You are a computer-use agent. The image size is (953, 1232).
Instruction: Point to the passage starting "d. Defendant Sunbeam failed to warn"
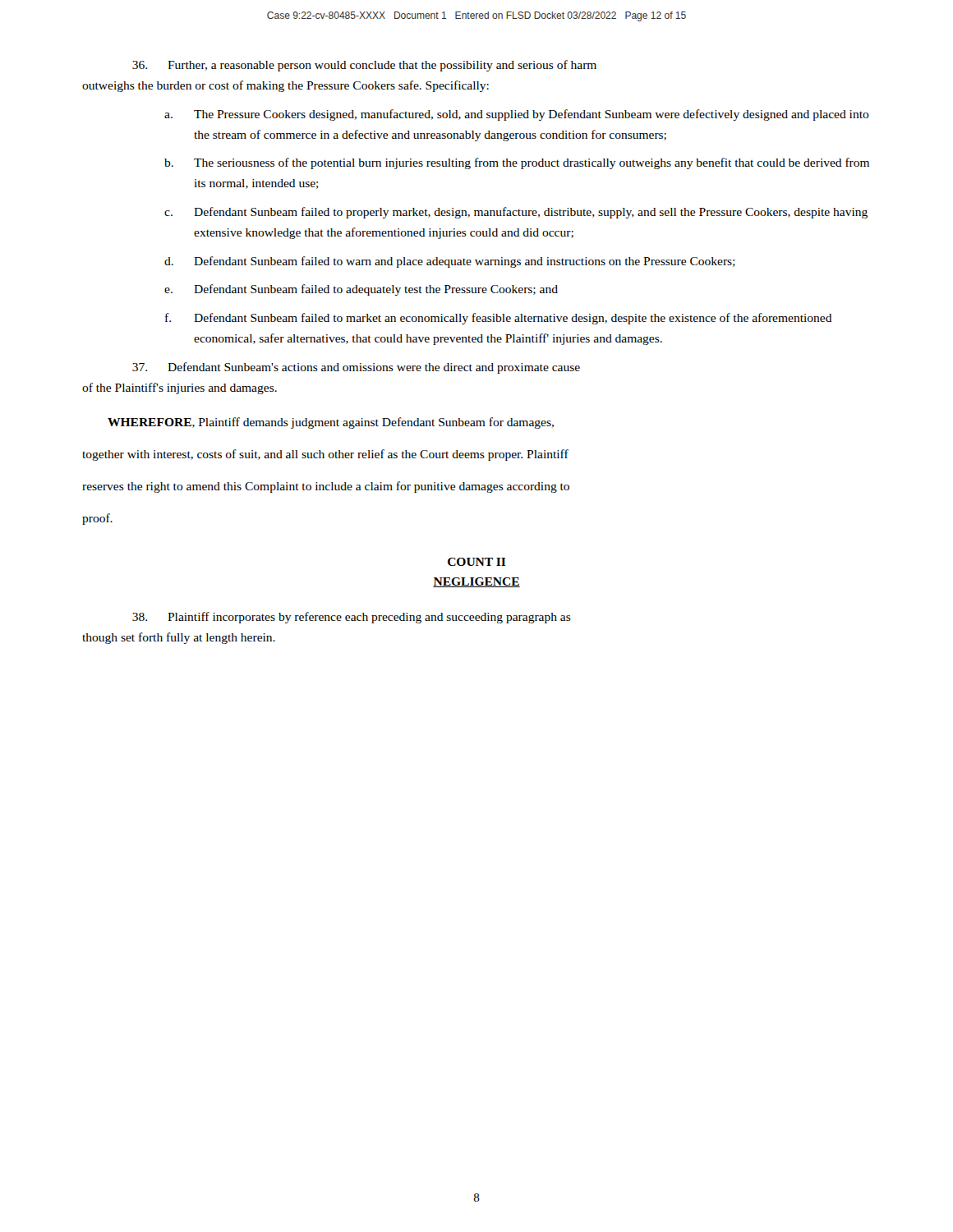[x=518, y=261]
